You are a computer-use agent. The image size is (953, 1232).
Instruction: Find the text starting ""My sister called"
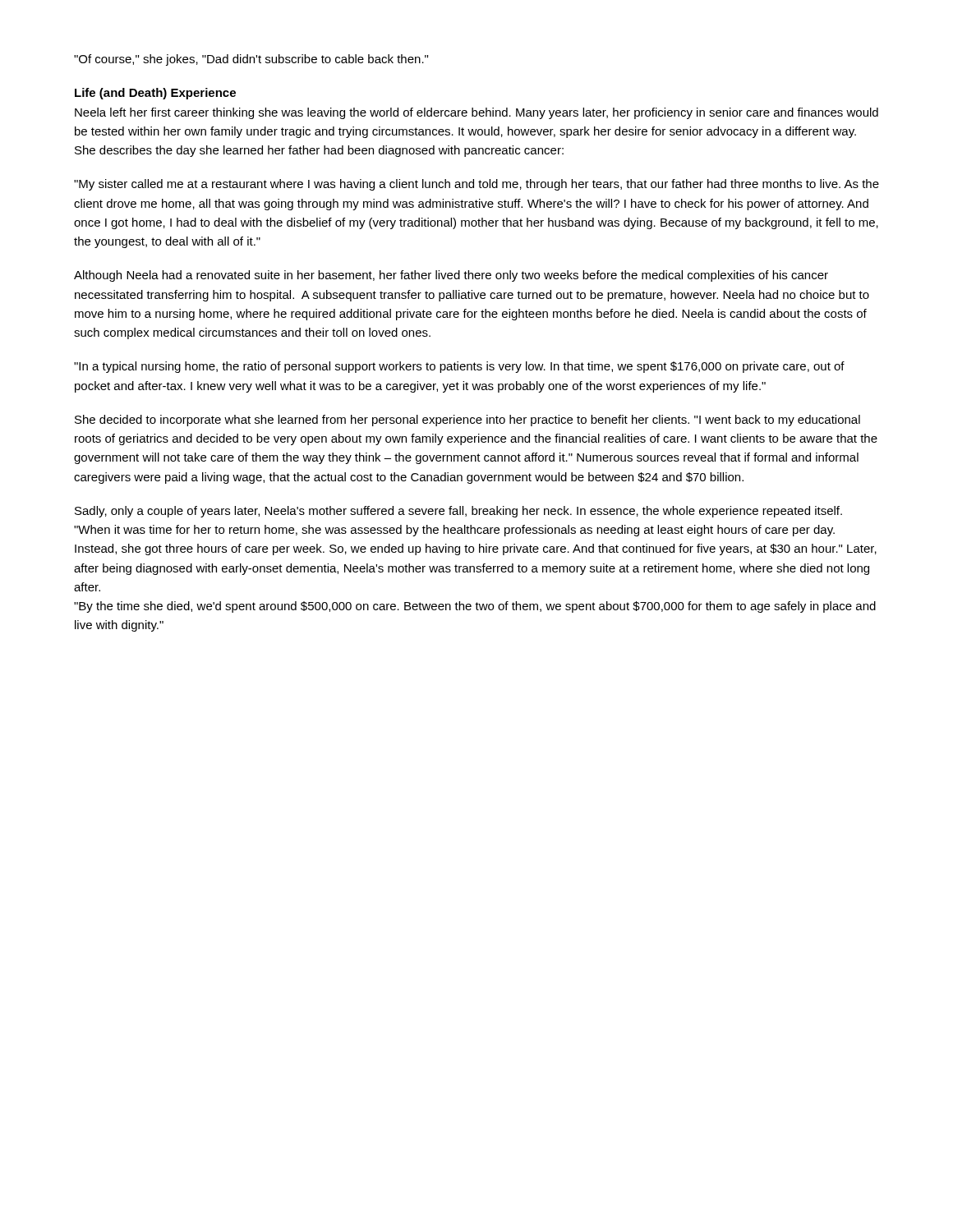click(x=476, y=212)
